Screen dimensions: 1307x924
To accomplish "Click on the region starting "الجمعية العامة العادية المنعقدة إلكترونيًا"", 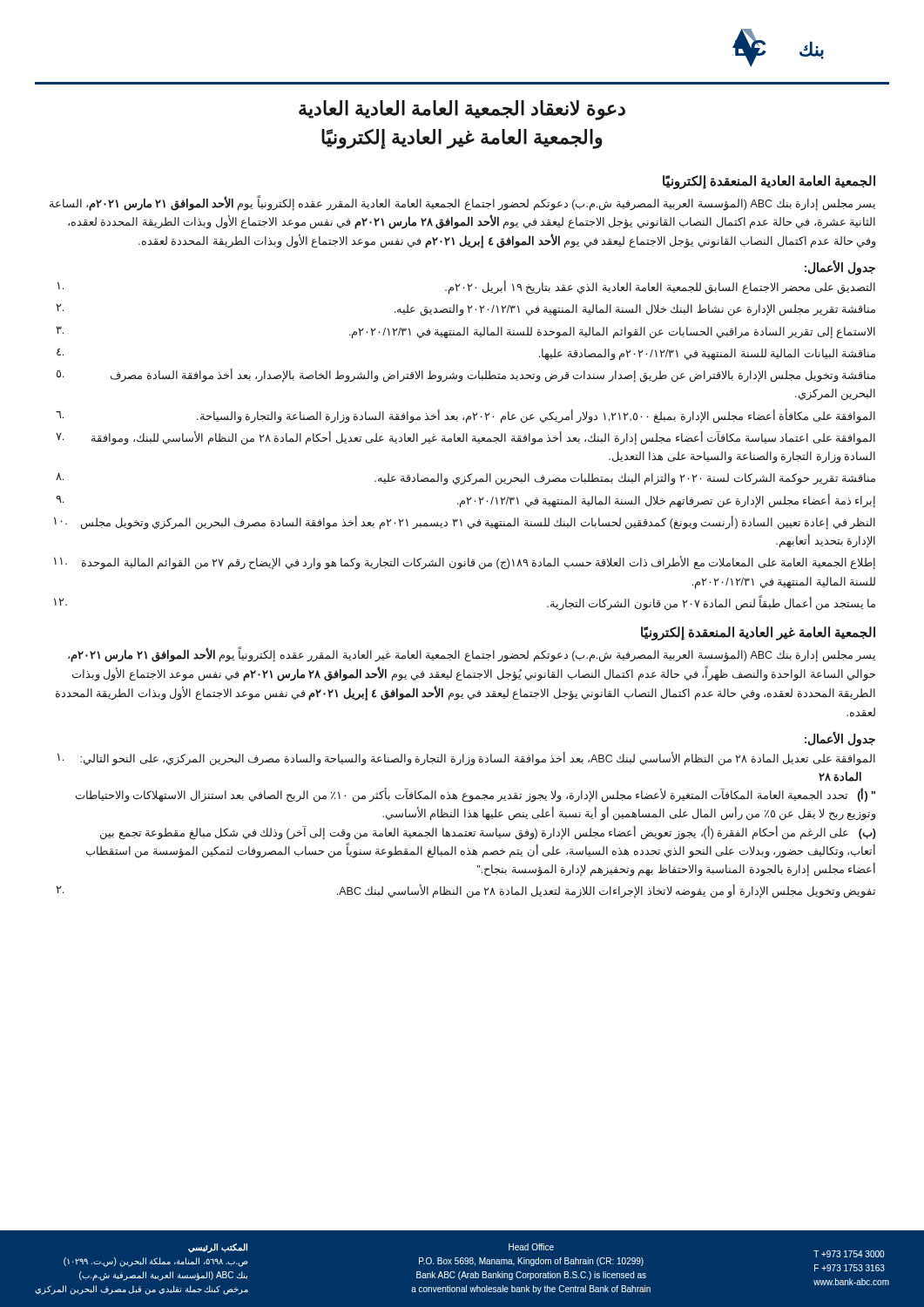I will coord(769,181).
